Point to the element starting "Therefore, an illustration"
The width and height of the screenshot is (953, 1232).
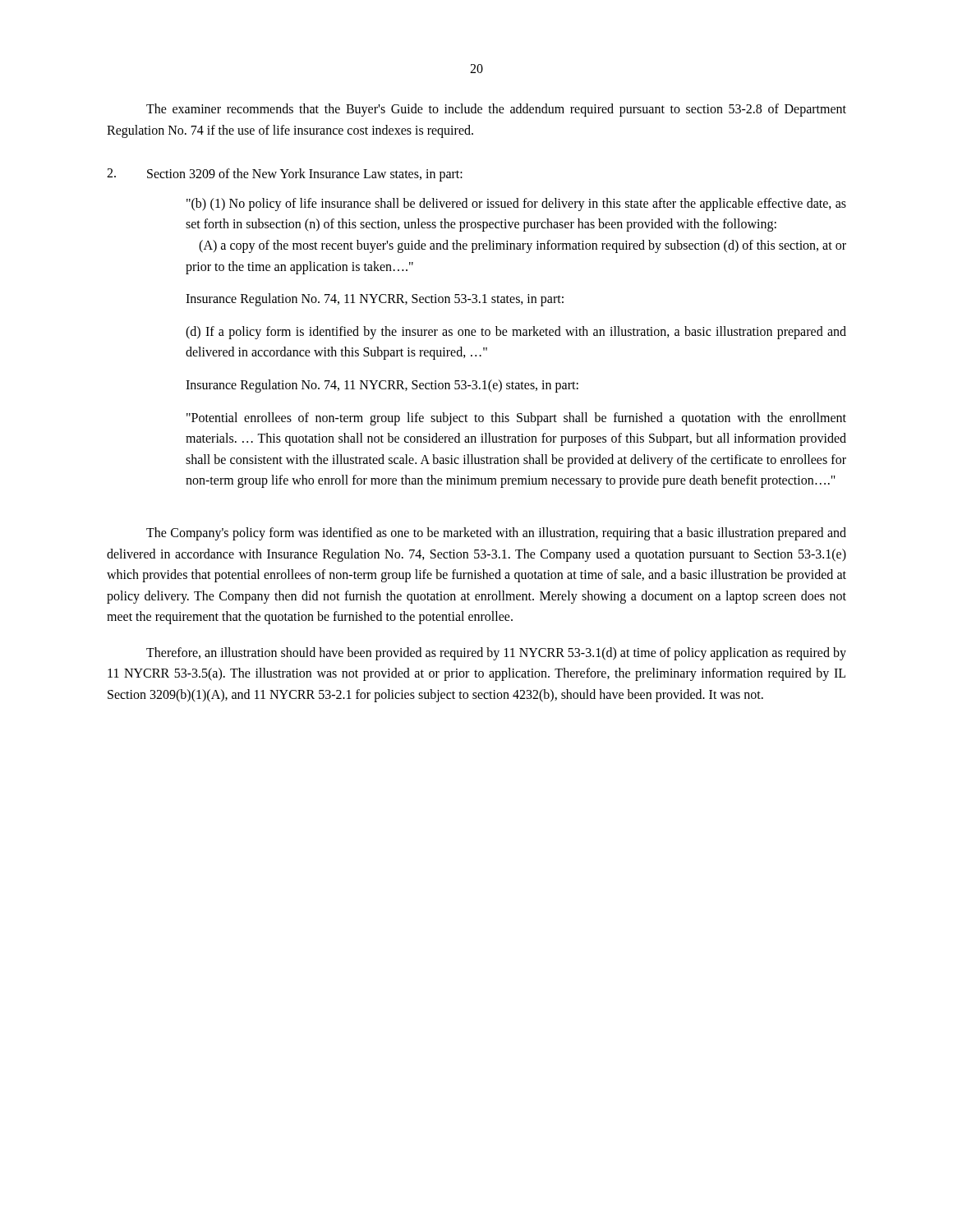[x=476, y=673]
